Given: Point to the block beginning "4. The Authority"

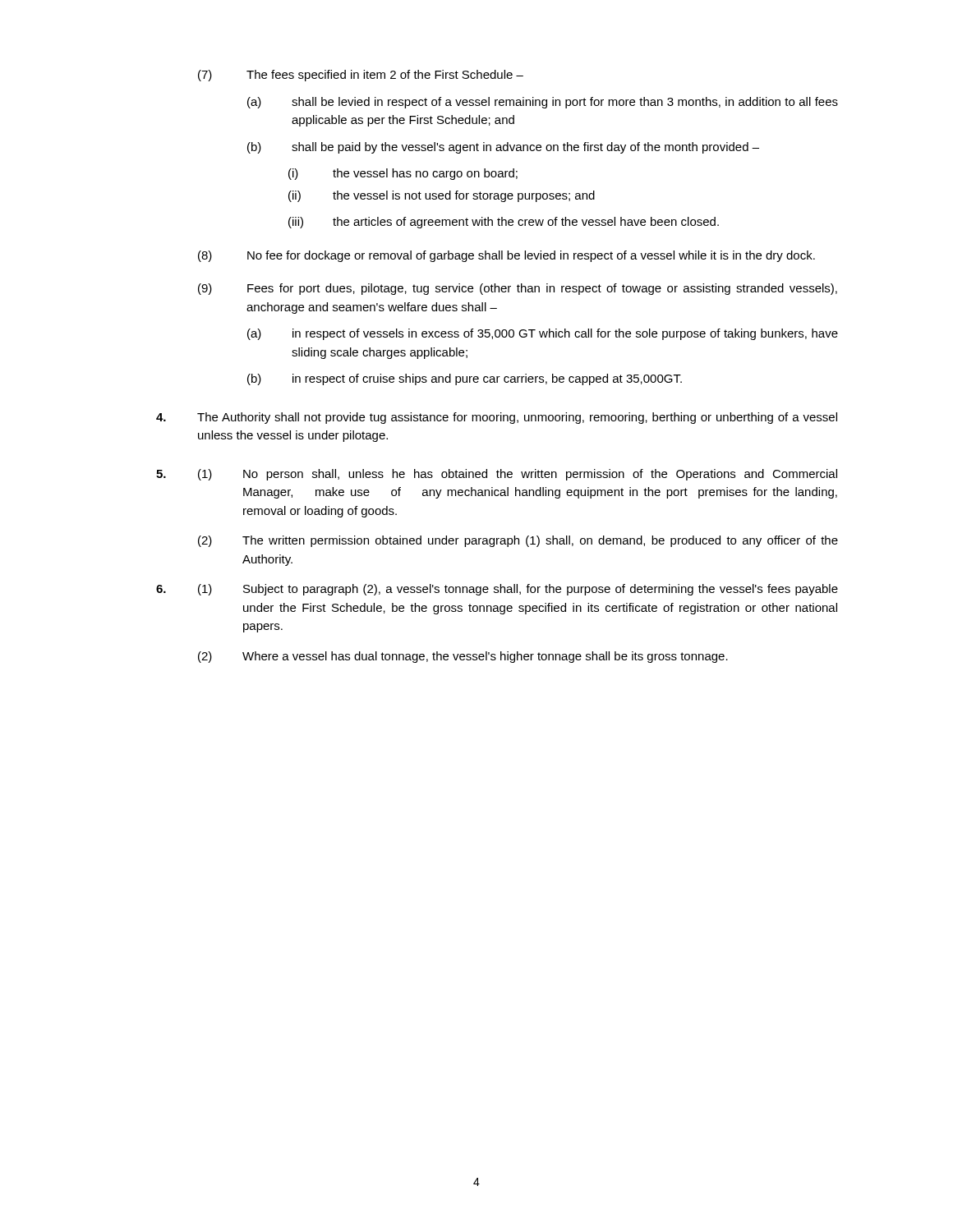Looking at the screenshot, I should 497,426.
